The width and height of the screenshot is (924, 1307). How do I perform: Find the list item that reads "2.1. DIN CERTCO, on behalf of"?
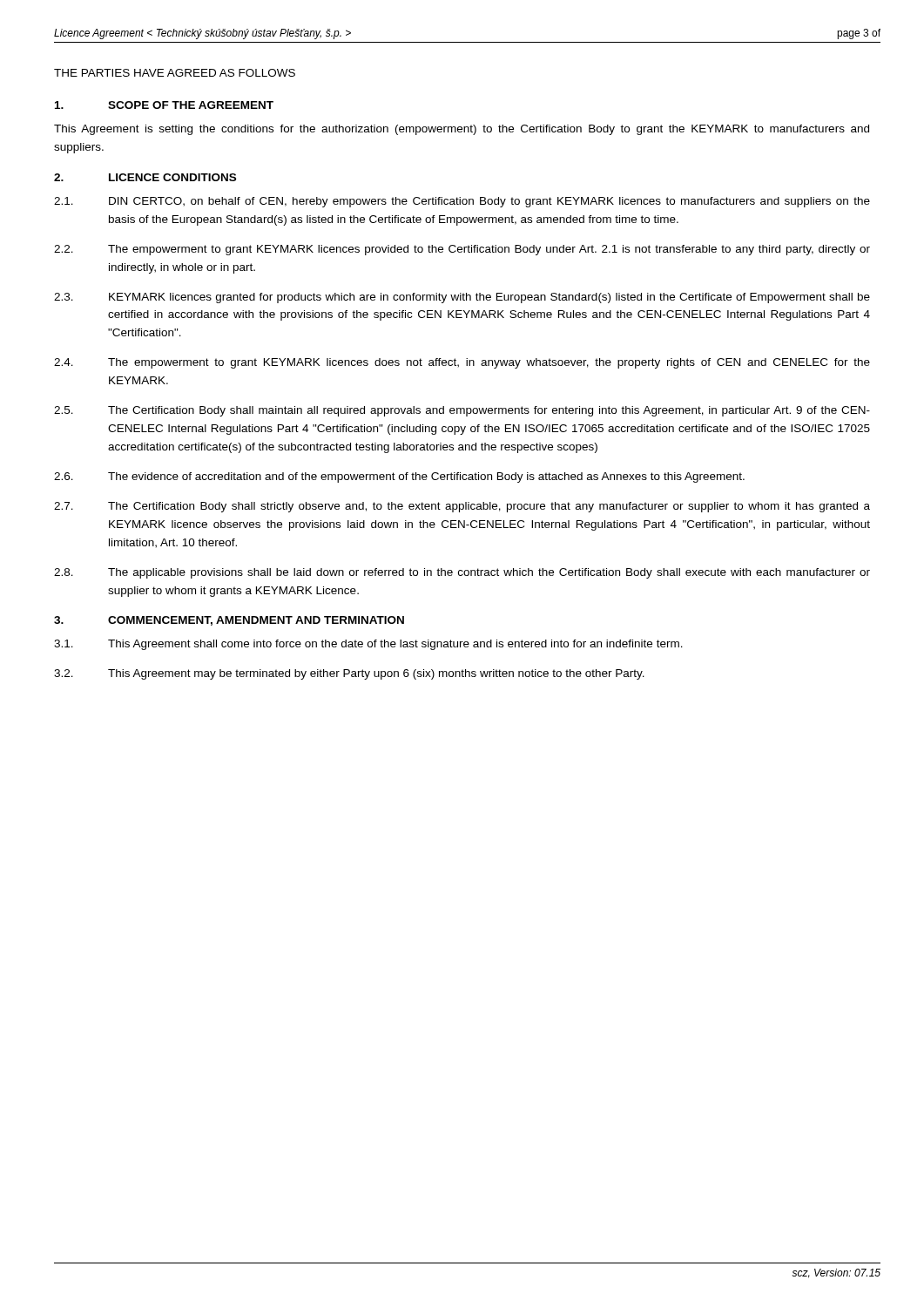pyautogui.click(x=462, y=211)
